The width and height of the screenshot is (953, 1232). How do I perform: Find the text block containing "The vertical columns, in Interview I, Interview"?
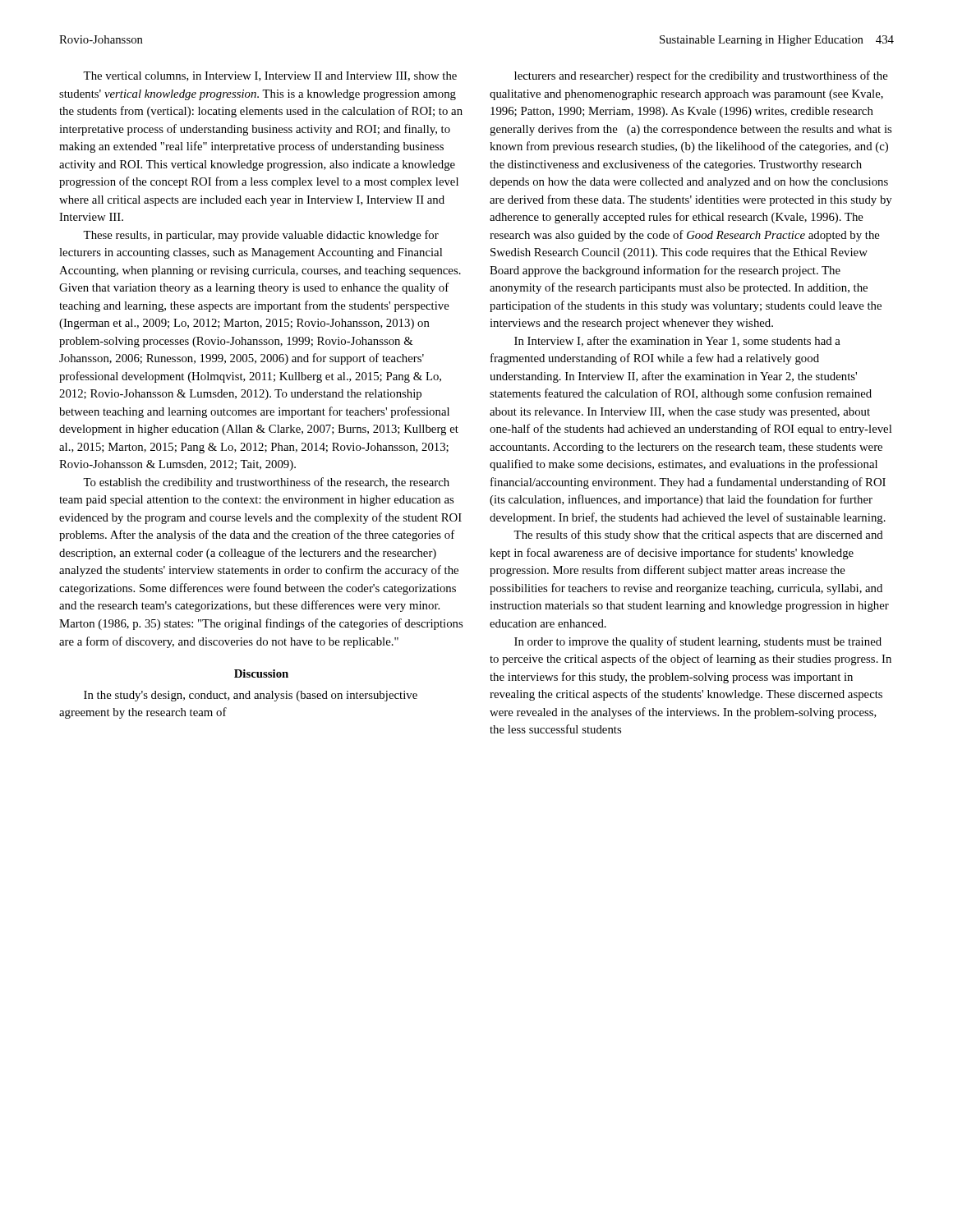[261, 147]
